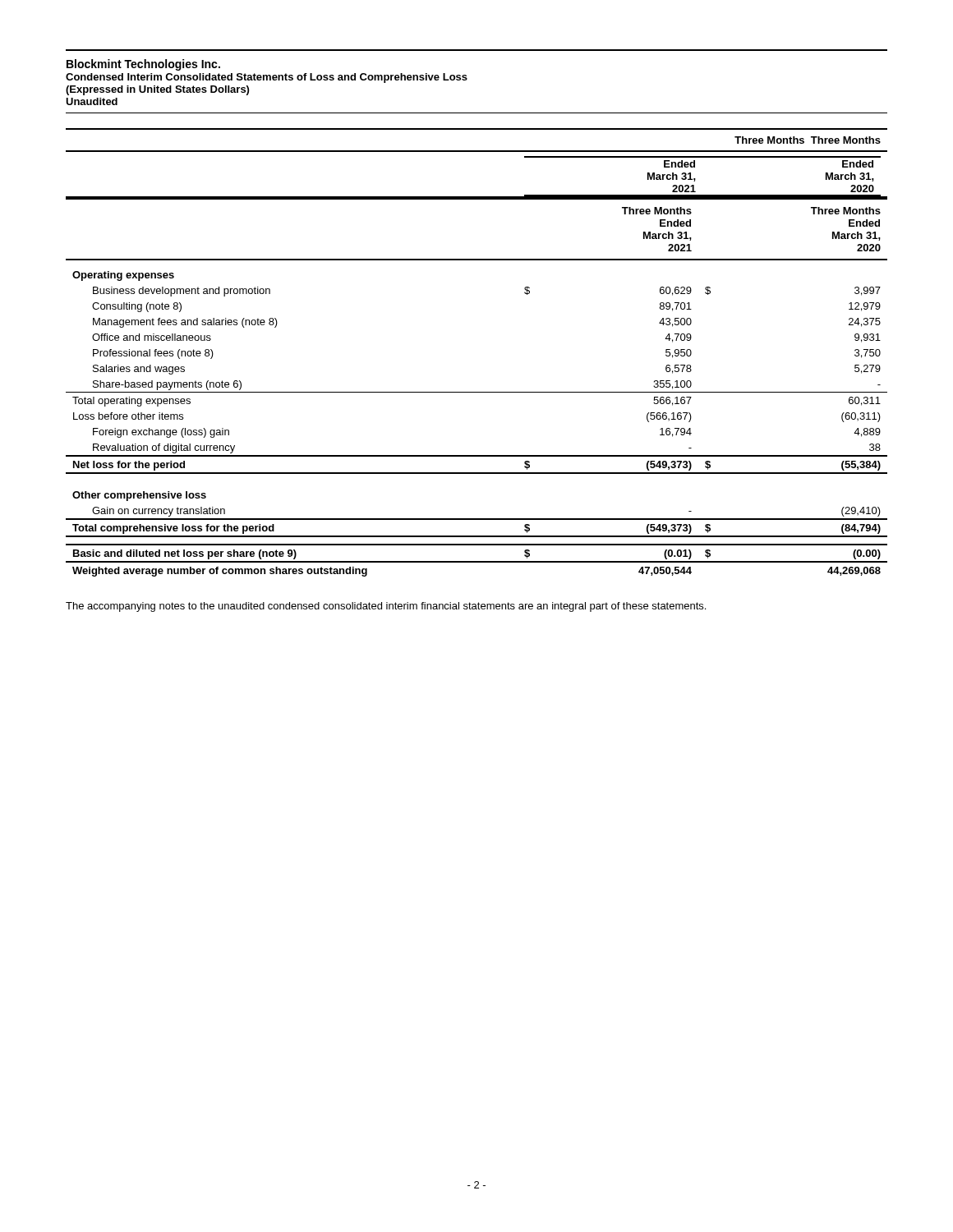953x1232 pixels.
Task: Locate the table with the text "Ended March 31, 2020"
Action: 476,353
